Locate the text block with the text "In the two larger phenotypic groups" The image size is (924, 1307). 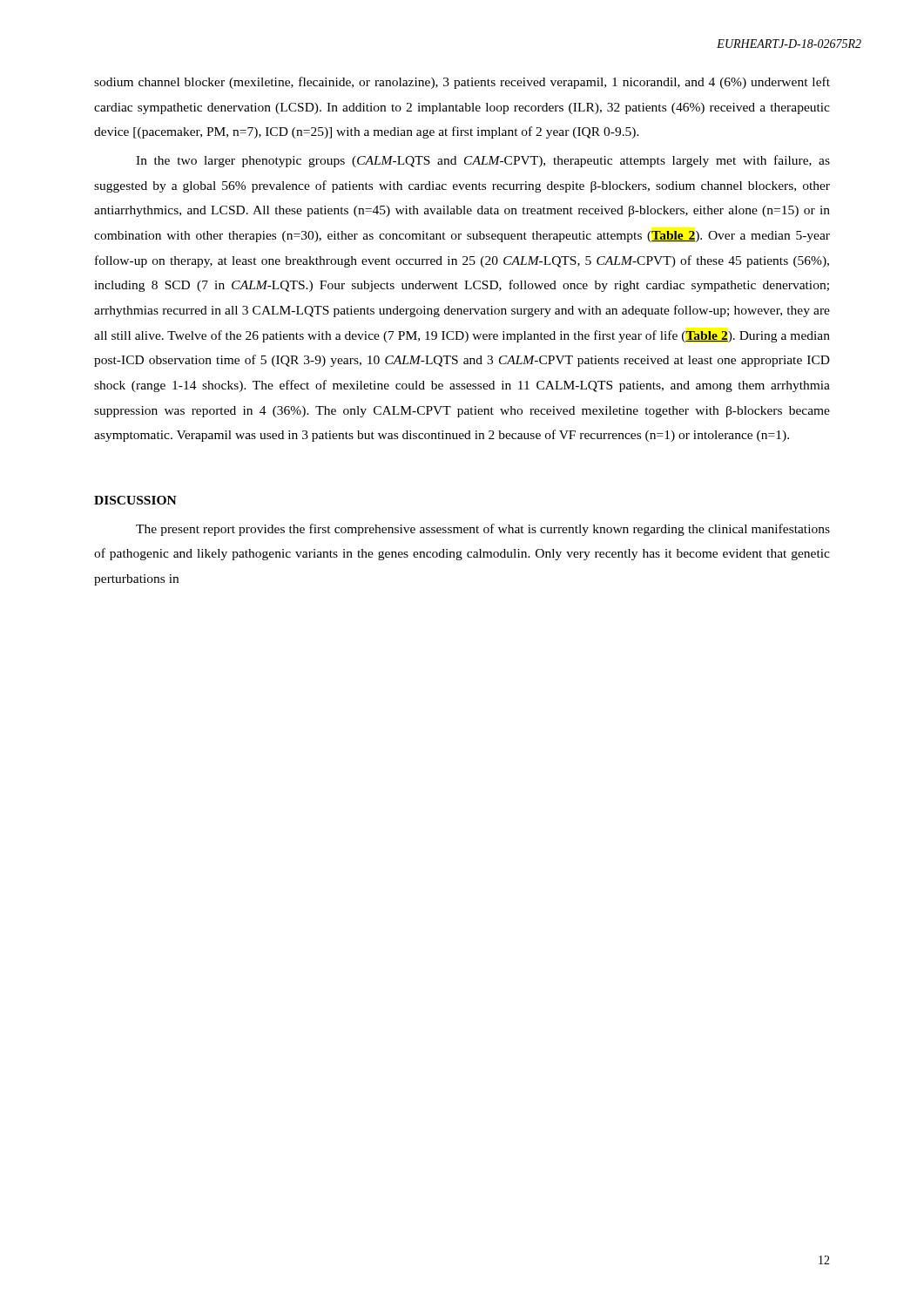point(462,298)
